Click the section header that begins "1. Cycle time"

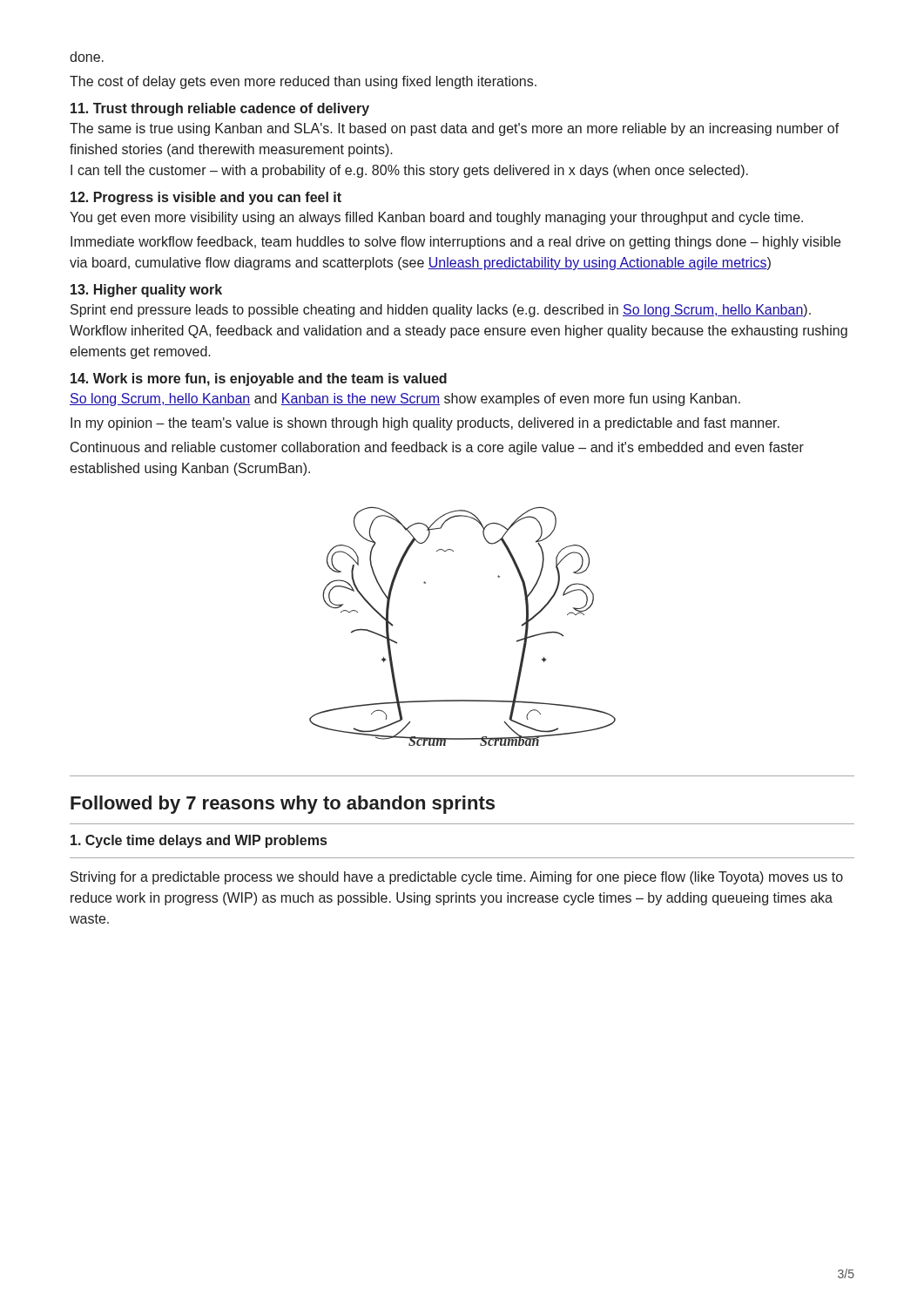[198, 840]
